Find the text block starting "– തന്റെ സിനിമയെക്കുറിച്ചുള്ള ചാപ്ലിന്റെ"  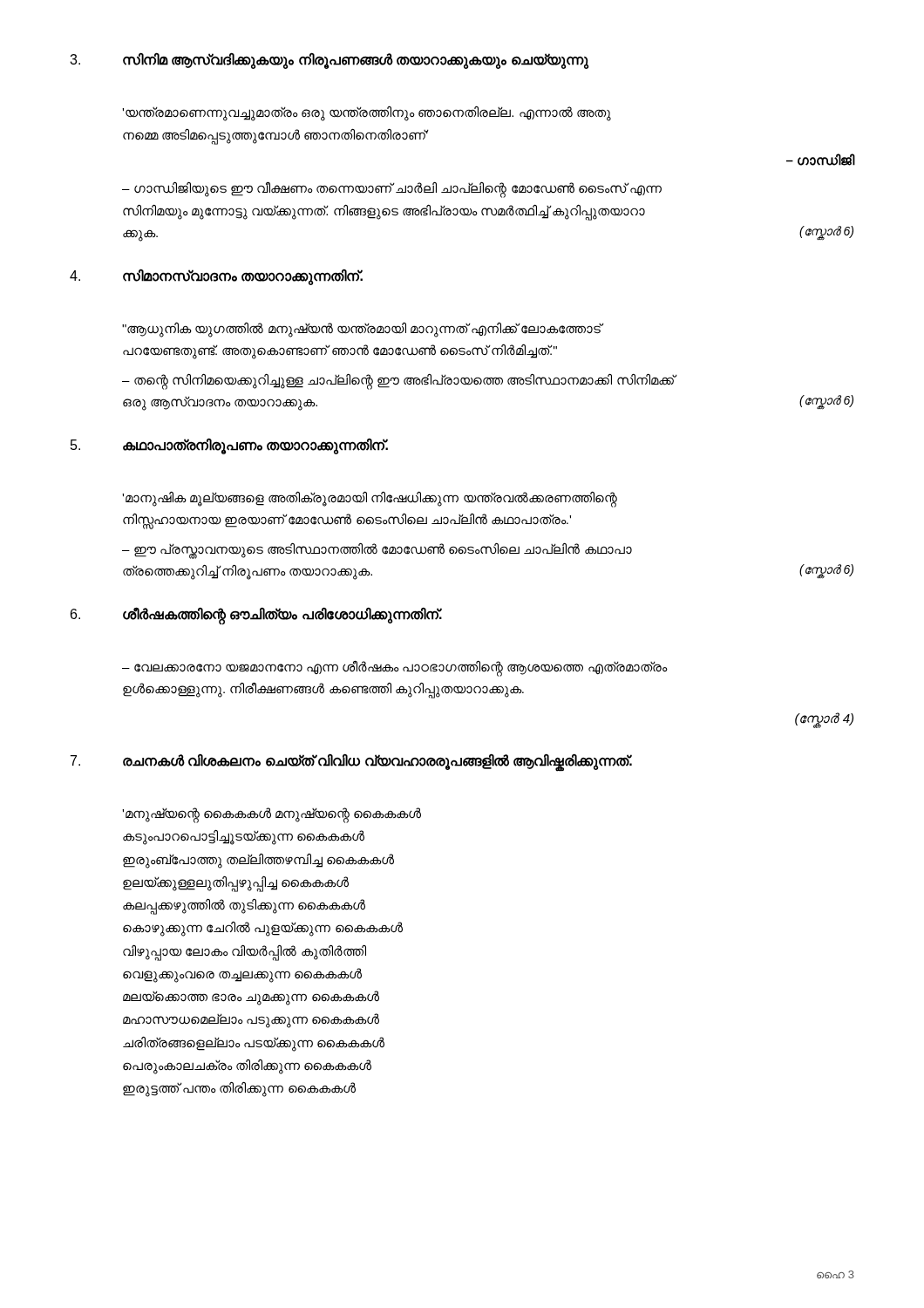488,391
